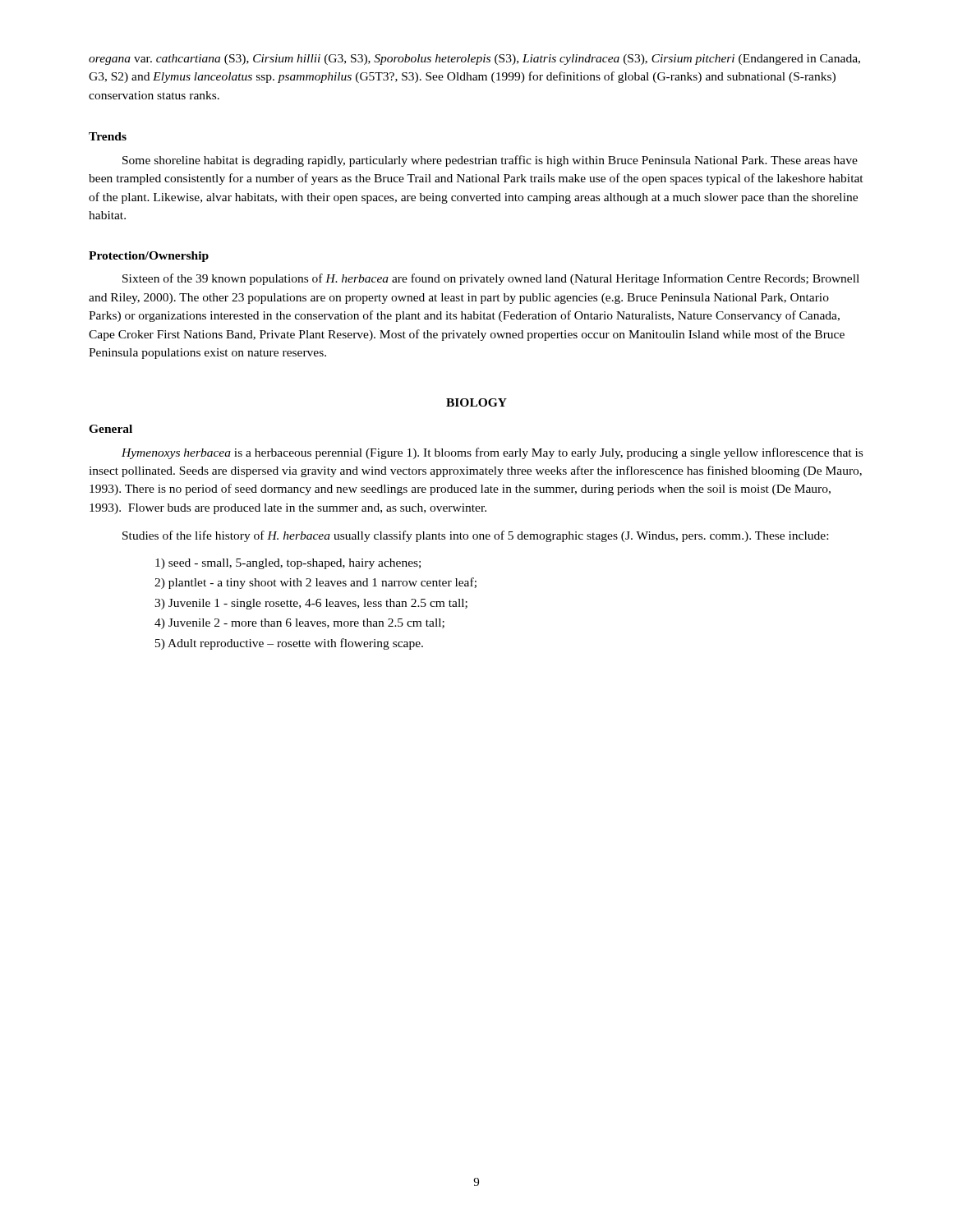Point to the block beginning "Studies of the"

tap(476, 536)
